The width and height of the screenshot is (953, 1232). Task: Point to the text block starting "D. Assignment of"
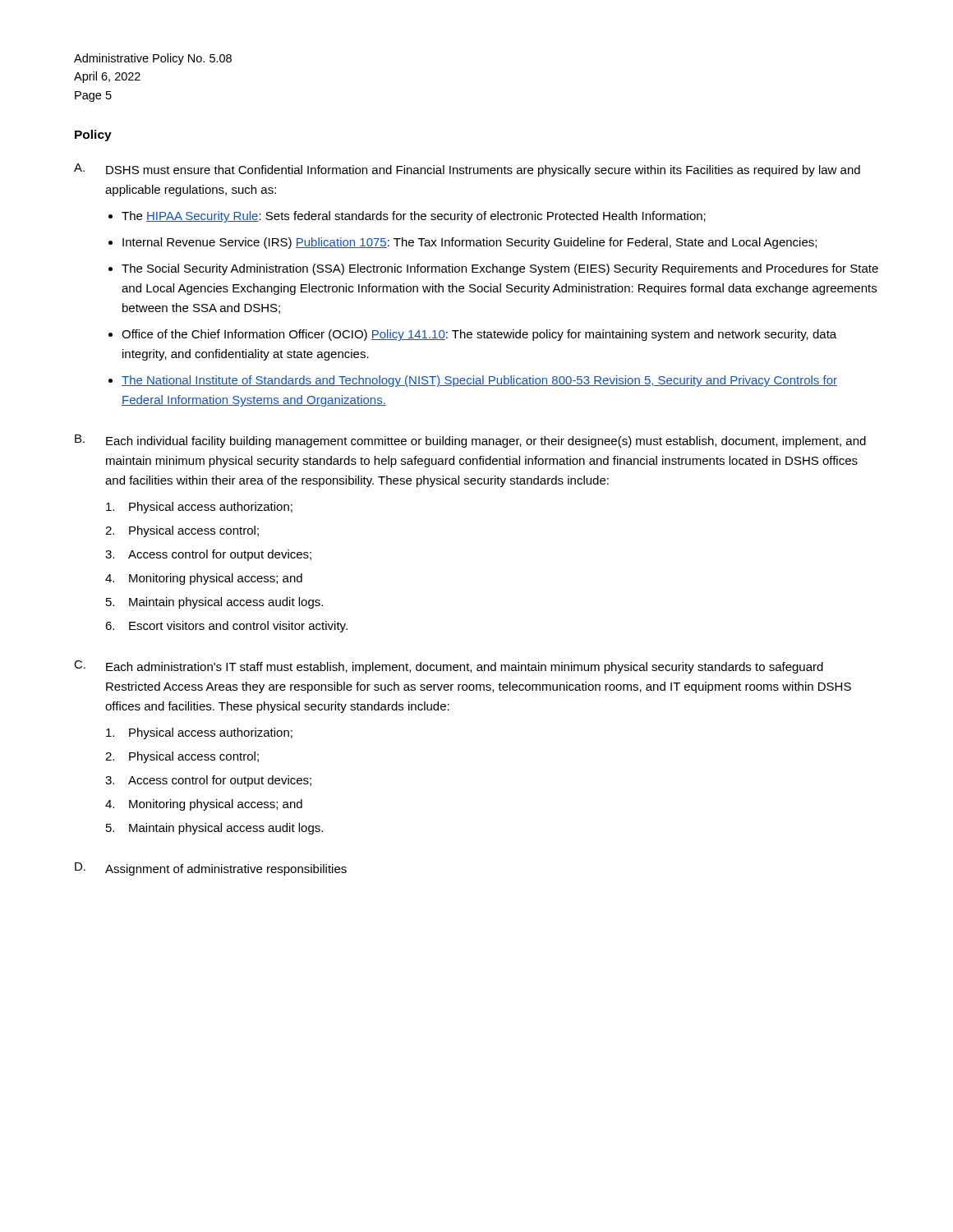[211, 869]
